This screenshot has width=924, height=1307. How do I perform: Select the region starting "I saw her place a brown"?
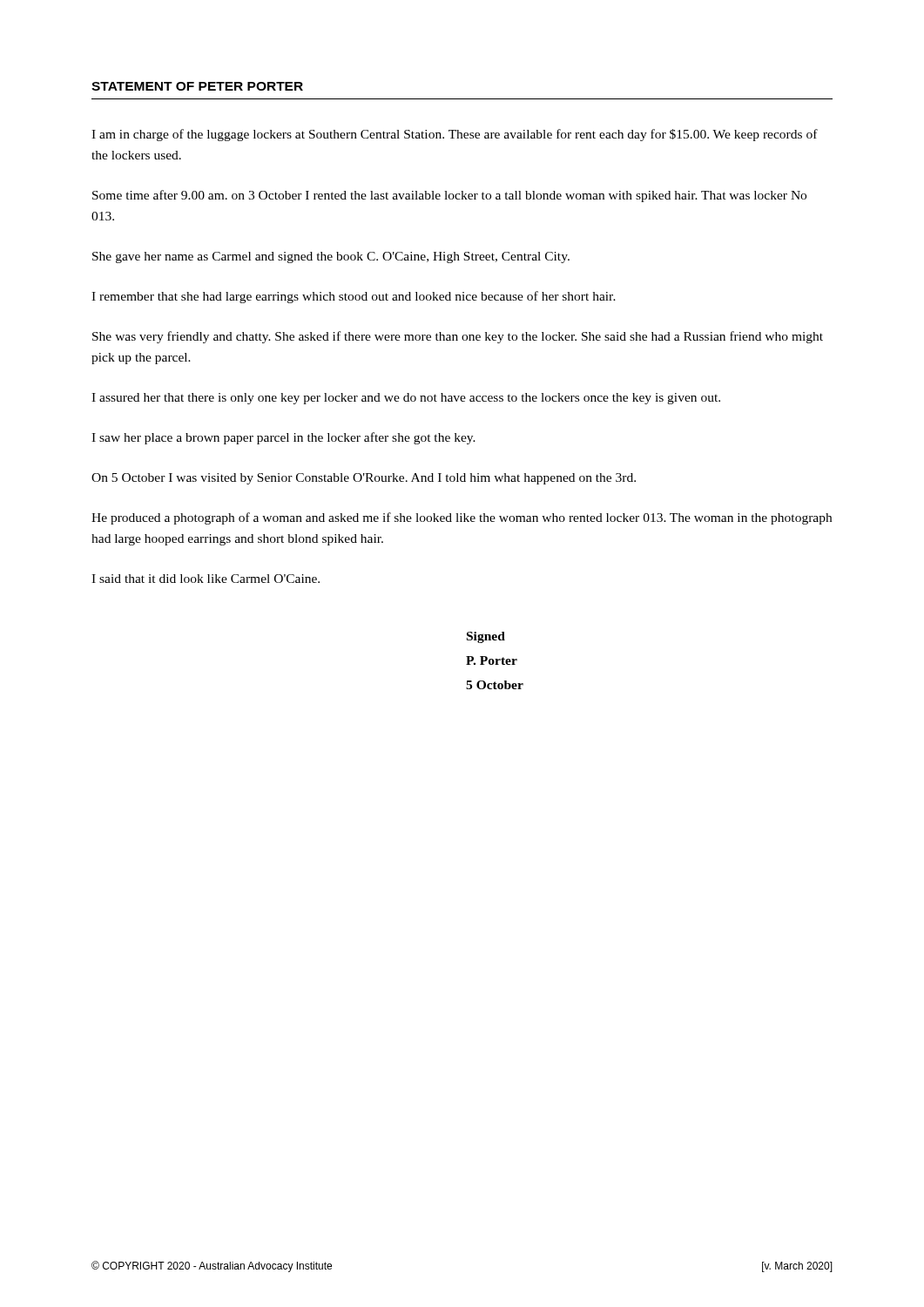tap(284, 437)
